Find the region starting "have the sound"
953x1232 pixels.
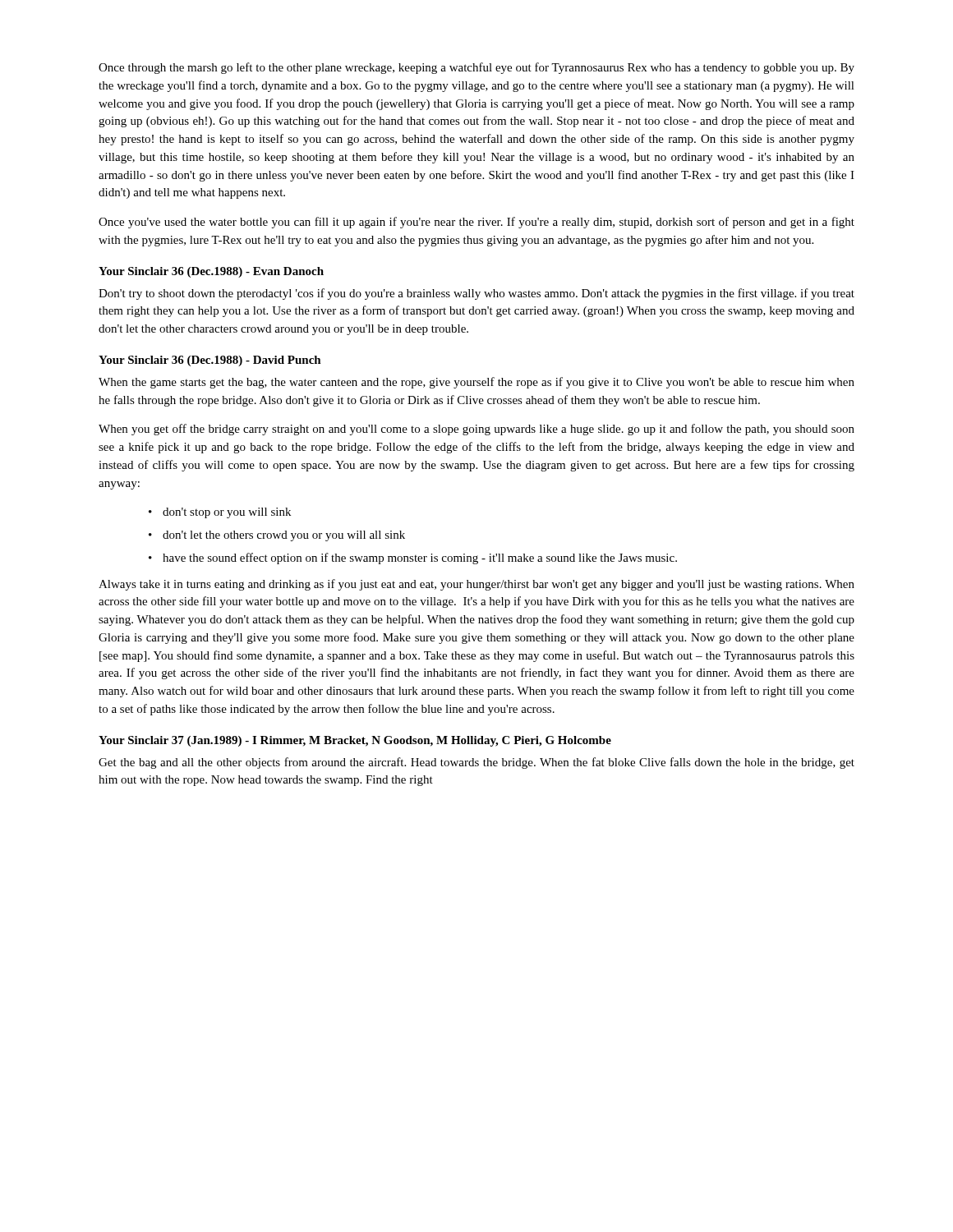pyautogui.click(x=420, y=557)
